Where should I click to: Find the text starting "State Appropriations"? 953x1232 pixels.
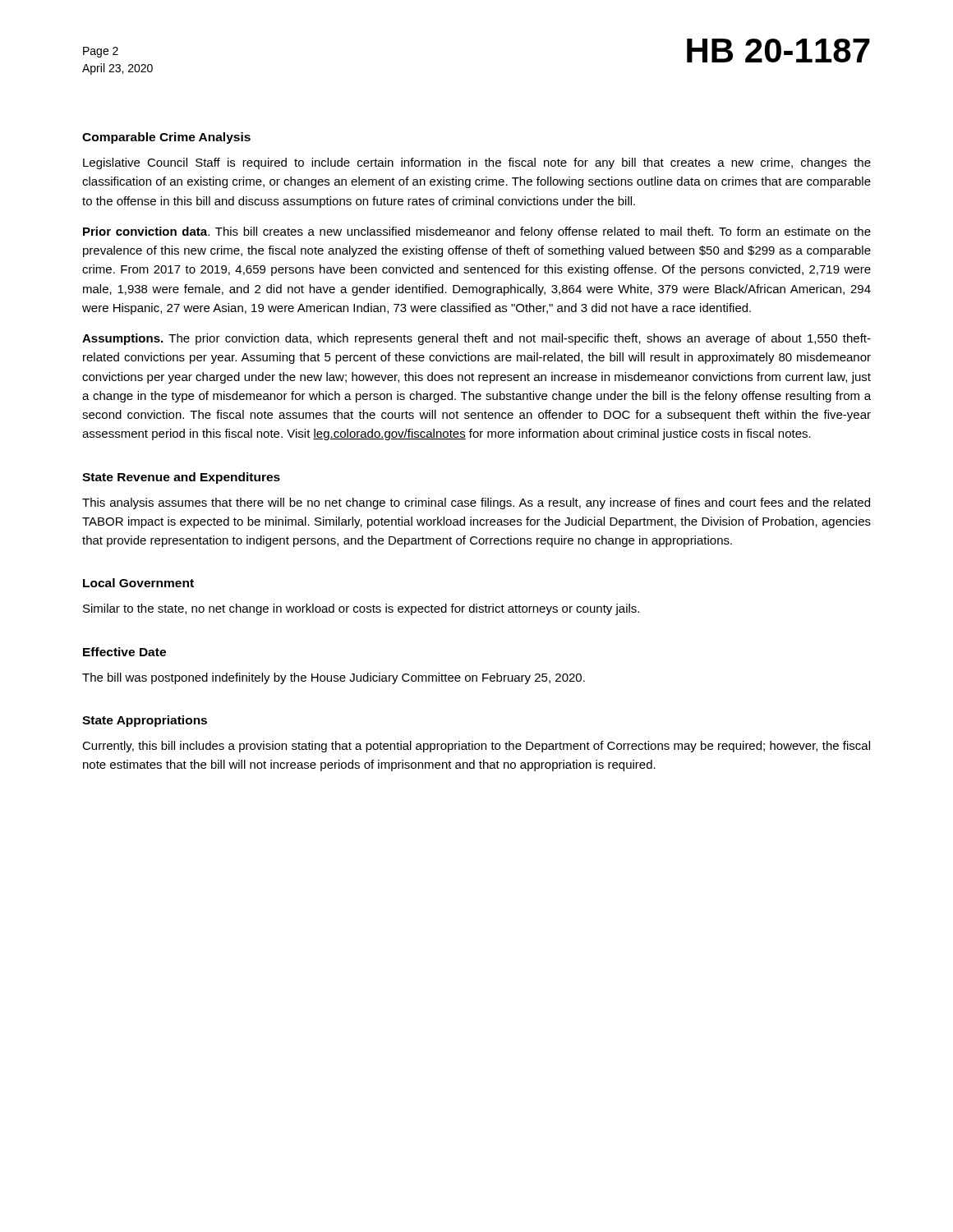click(x=145, y=720)
